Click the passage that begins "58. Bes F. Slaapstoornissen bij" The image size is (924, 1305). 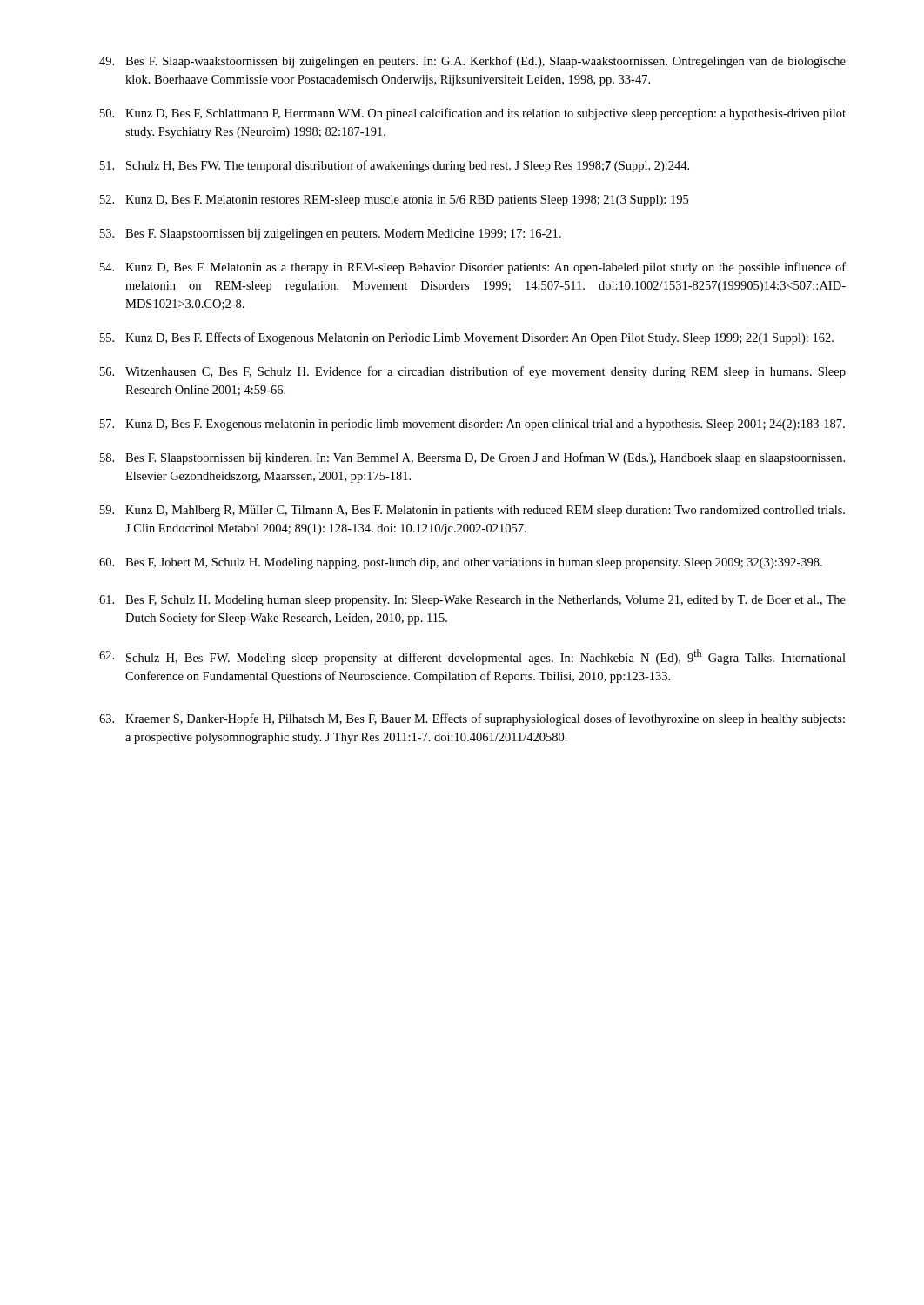(462, 467)
